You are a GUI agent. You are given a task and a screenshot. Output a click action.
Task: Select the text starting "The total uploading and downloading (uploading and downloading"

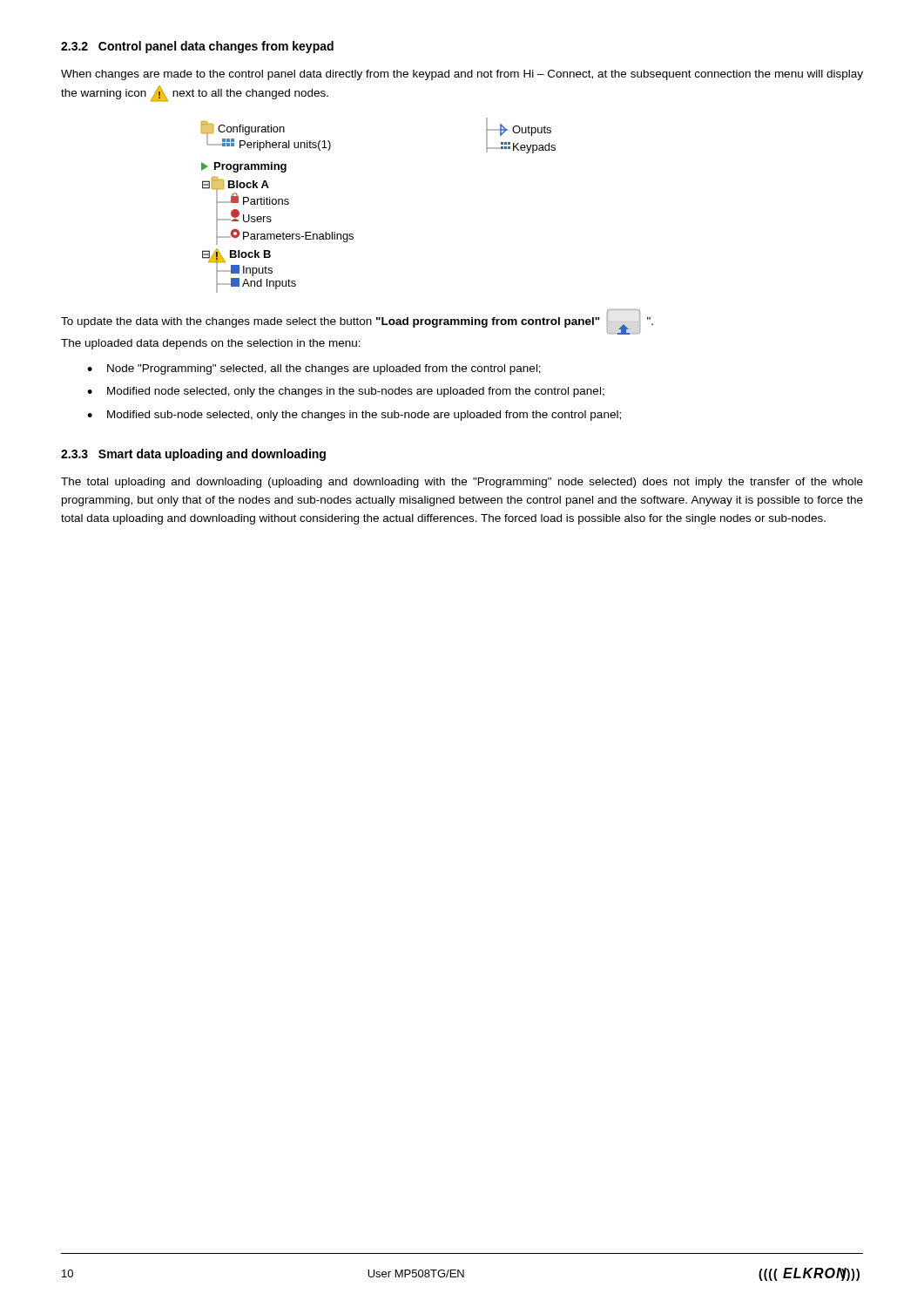click(x=462, y=500)
